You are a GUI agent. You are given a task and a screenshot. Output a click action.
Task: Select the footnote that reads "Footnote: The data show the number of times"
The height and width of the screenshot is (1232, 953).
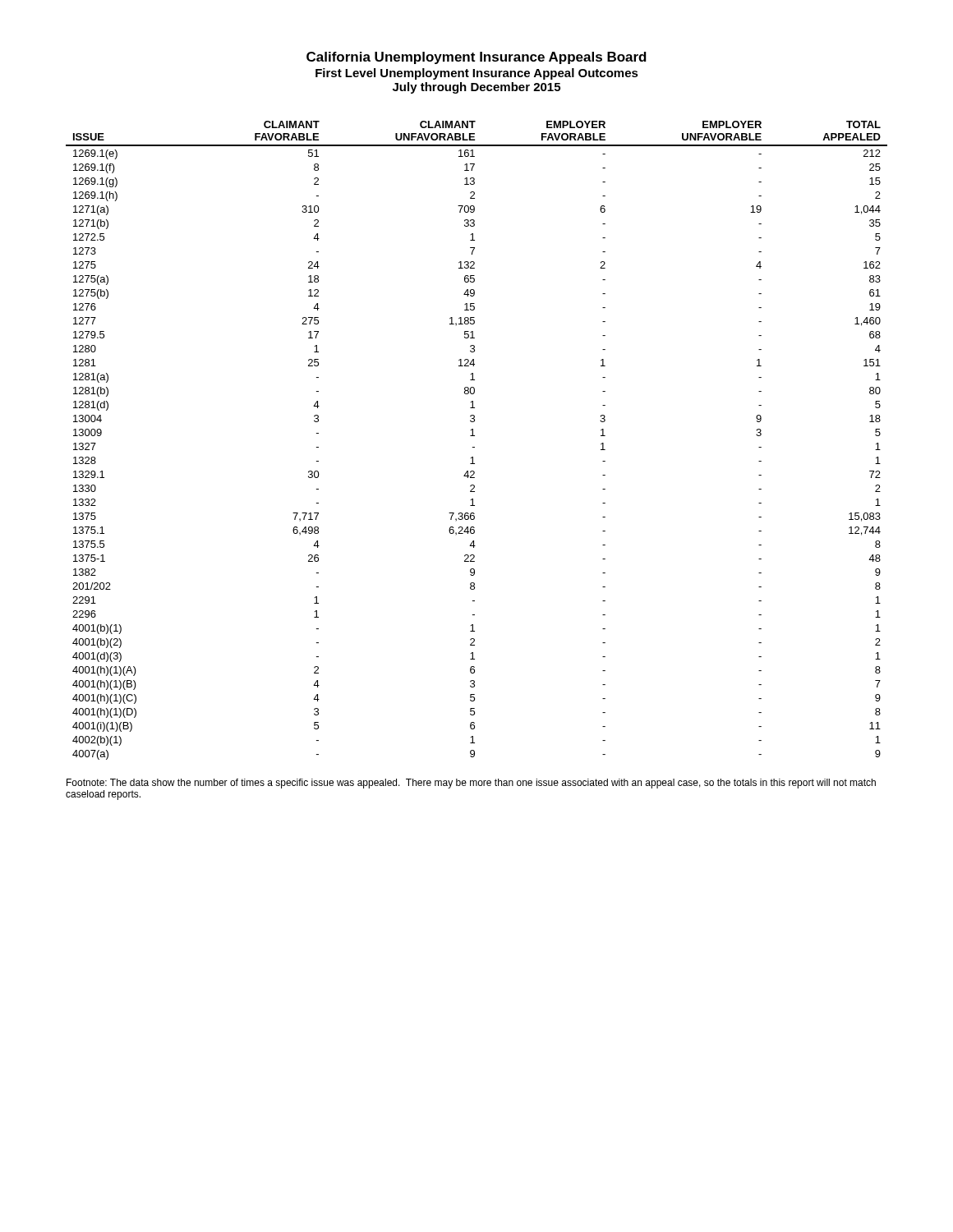click(x=471, y=788)
